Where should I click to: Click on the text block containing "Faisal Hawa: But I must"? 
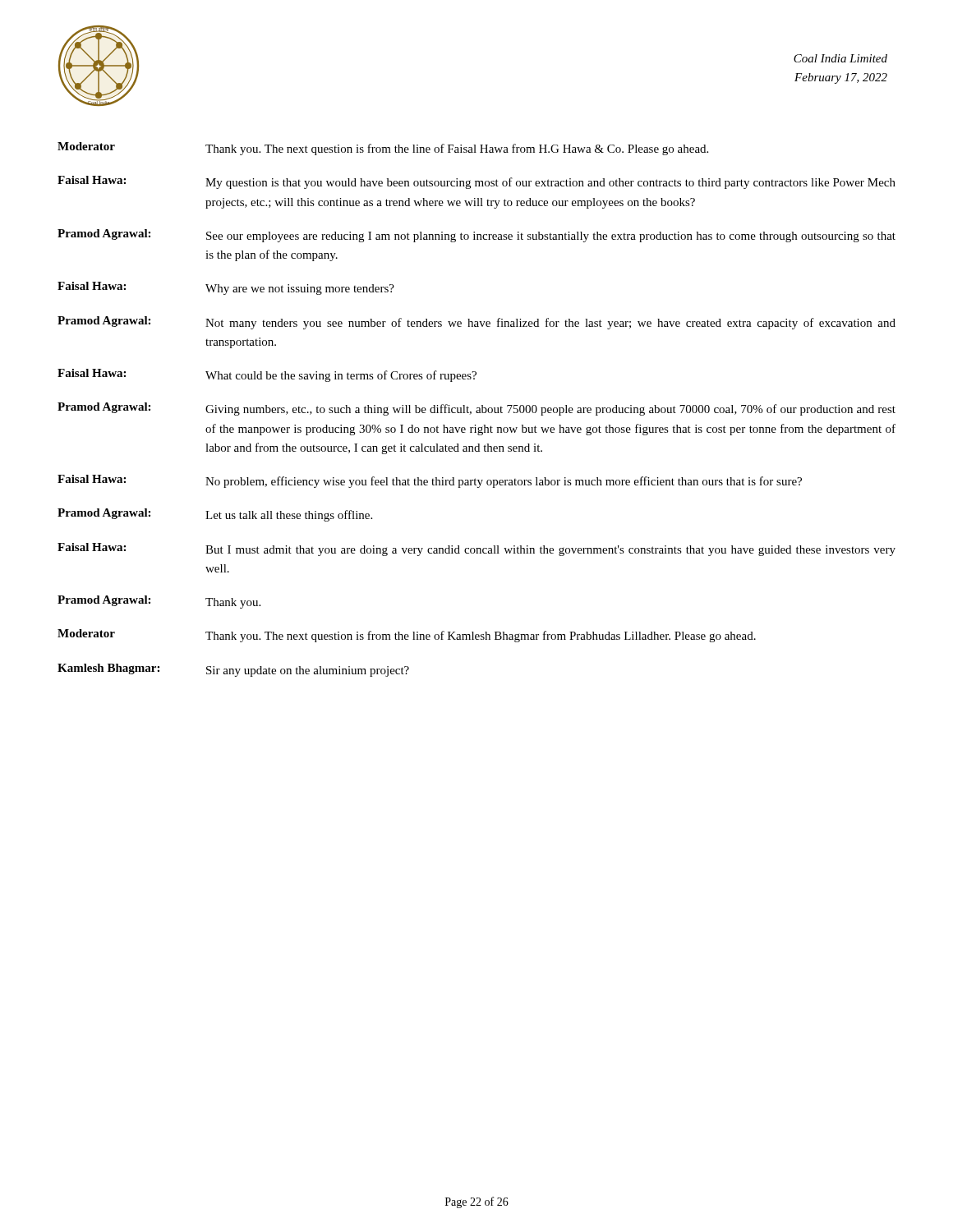click(476, 559)
